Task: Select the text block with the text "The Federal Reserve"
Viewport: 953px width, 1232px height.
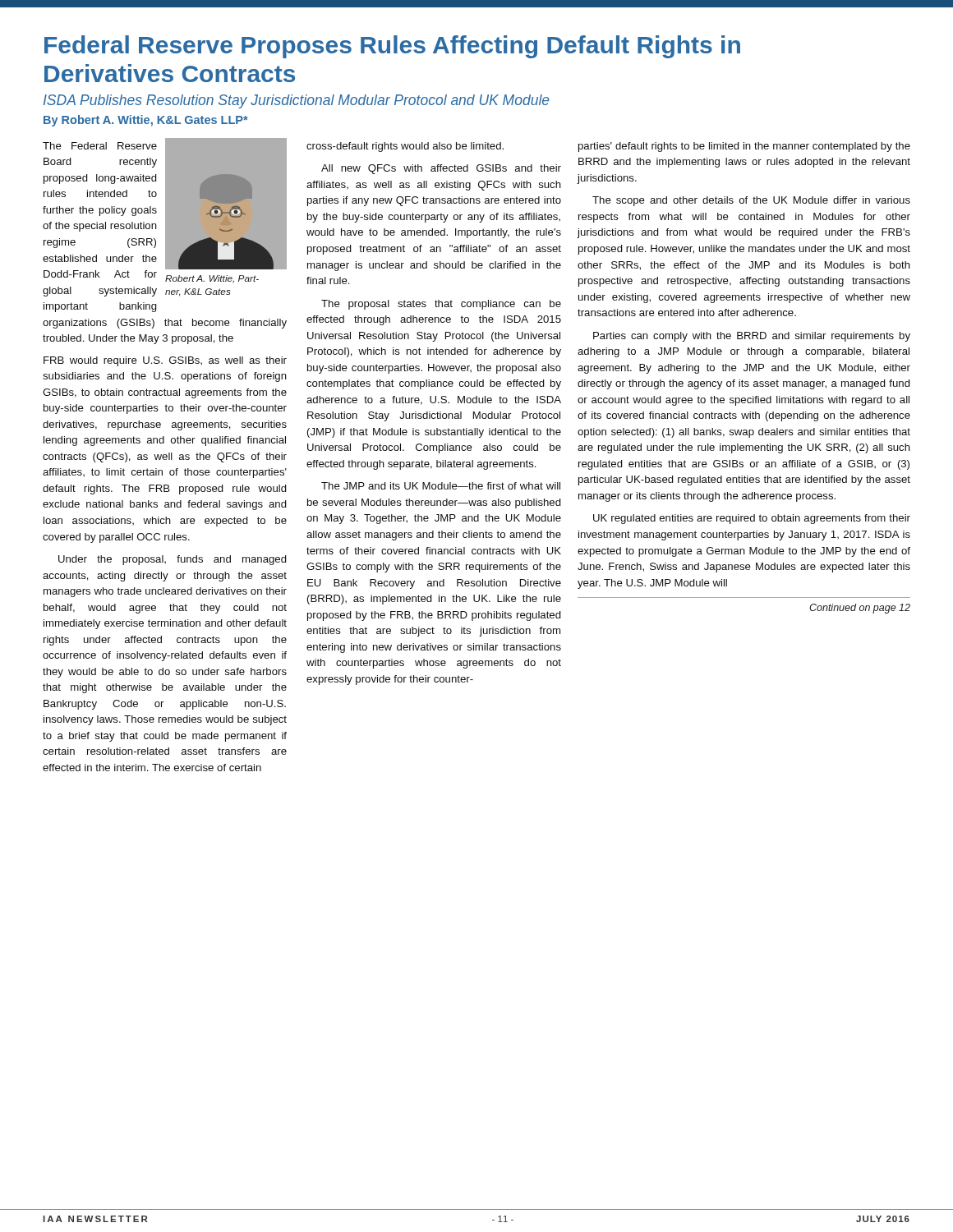Action: [165, 242]
